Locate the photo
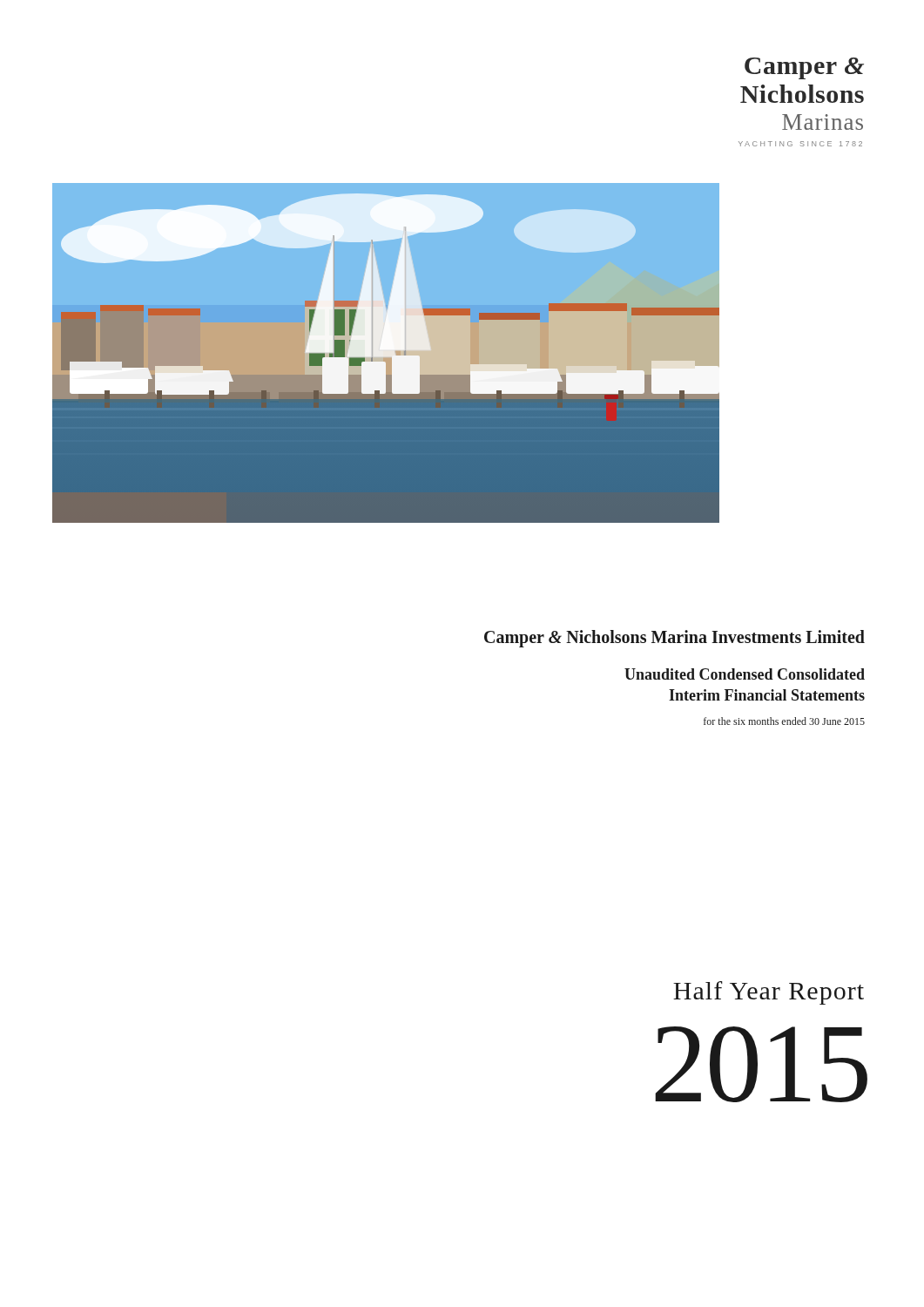The image size is (924, 1307). (x=386, y=353)
